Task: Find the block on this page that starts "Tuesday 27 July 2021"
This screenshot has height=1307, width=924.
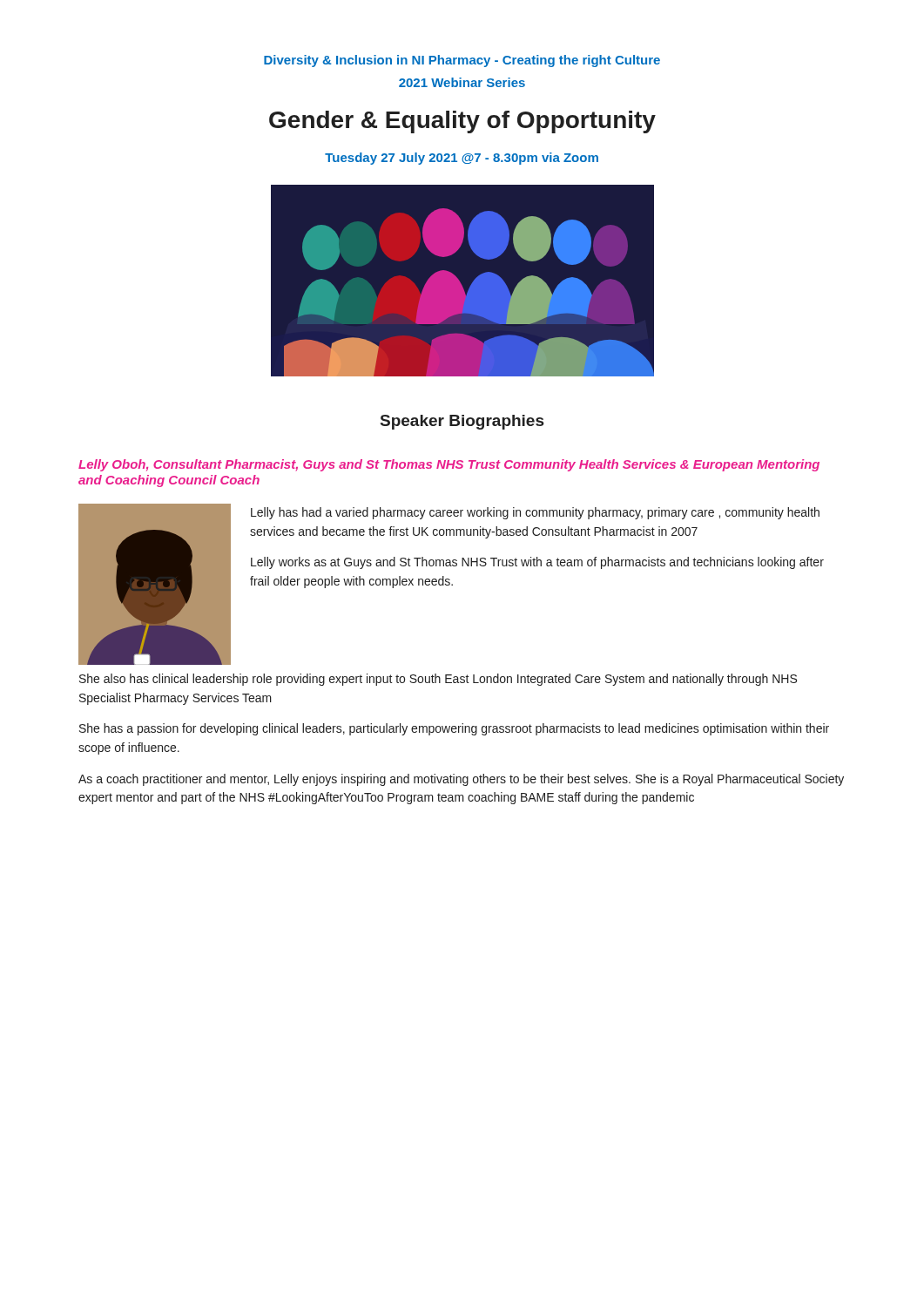Action: point(462,157)
